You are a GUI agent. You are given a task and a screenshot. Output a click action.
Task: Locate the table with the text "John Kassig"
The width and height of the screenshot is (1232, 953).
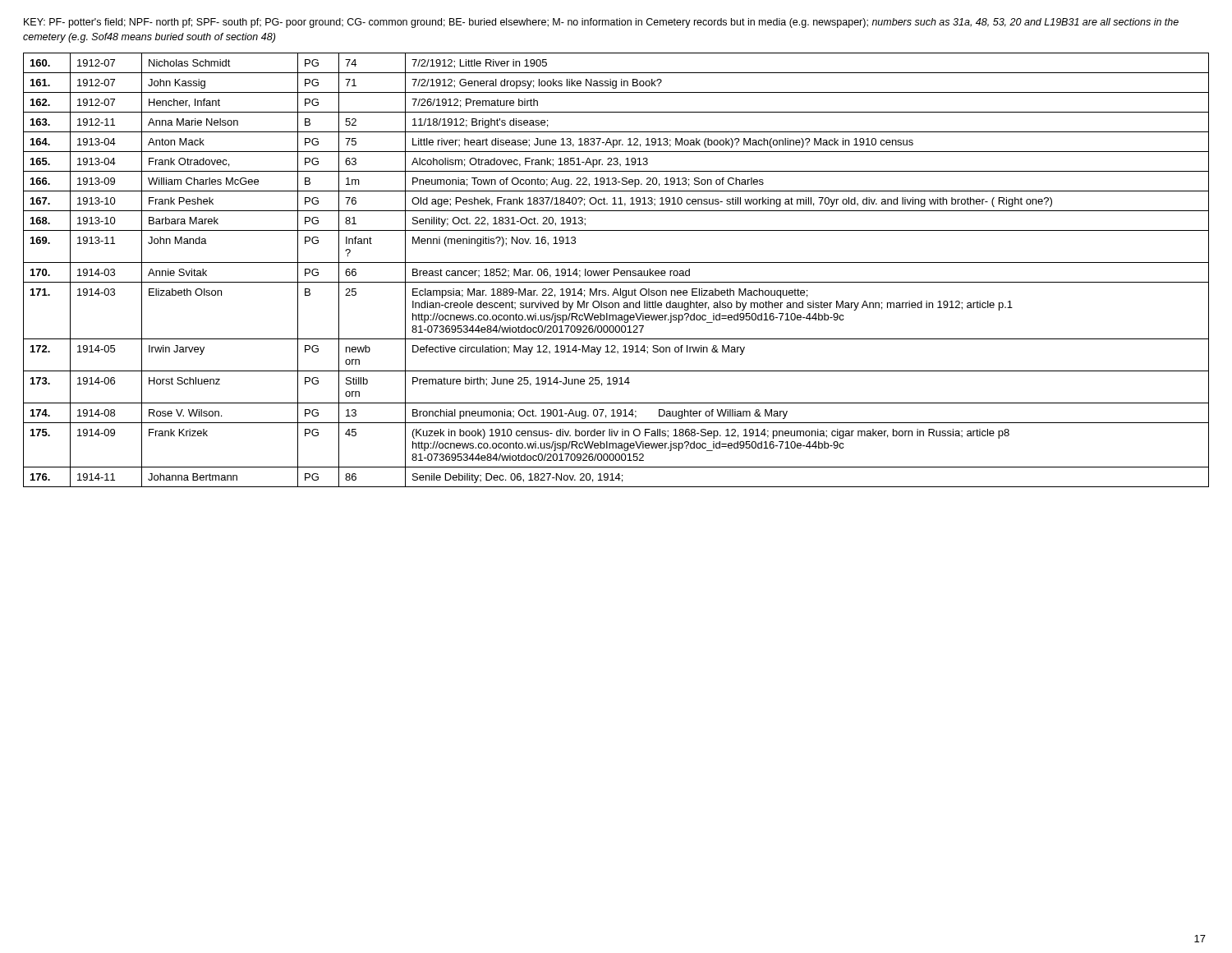(x=616, y=270)
